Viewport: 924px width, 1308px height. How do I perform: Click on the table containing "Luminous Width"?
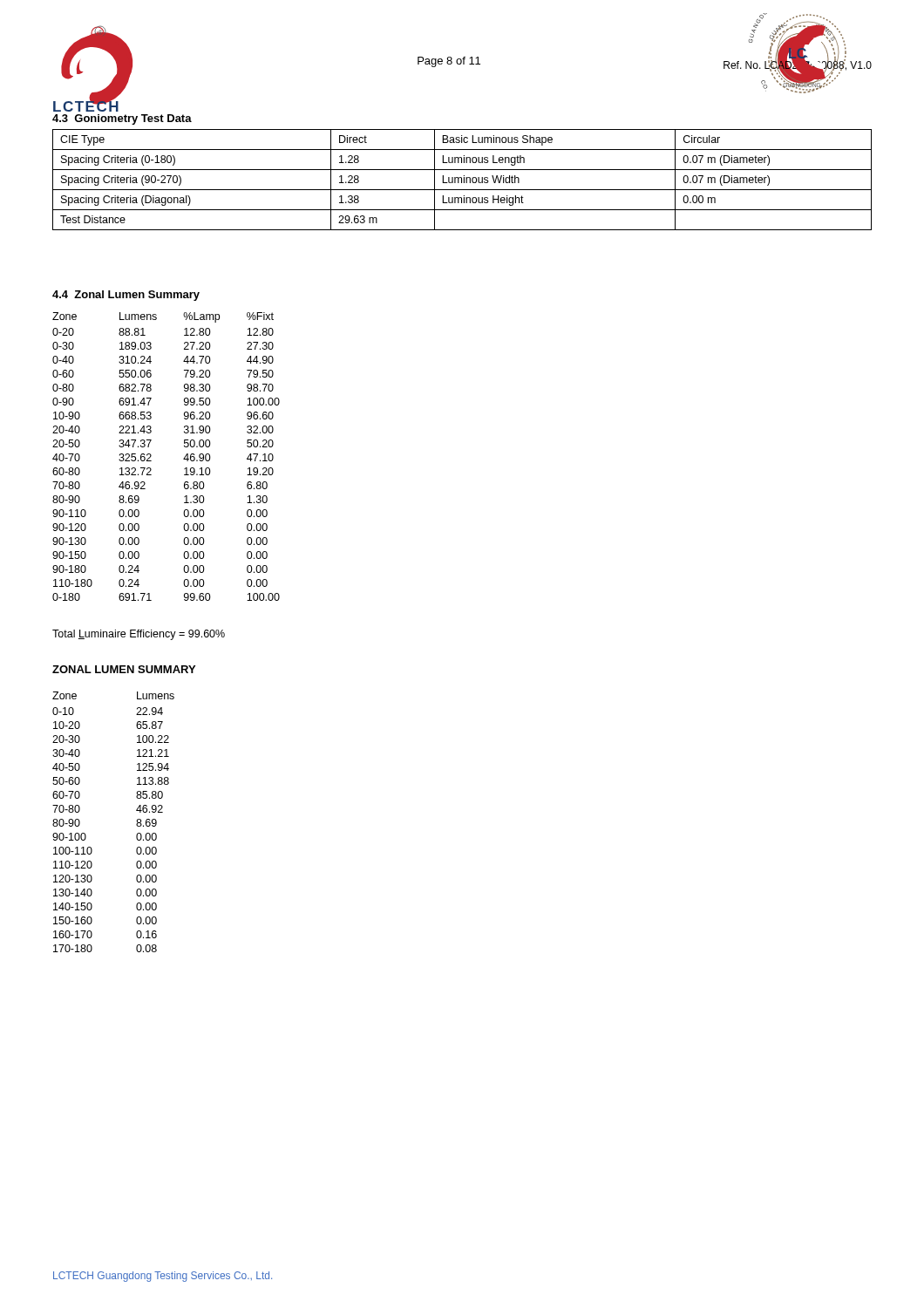(x=462, y=180)
